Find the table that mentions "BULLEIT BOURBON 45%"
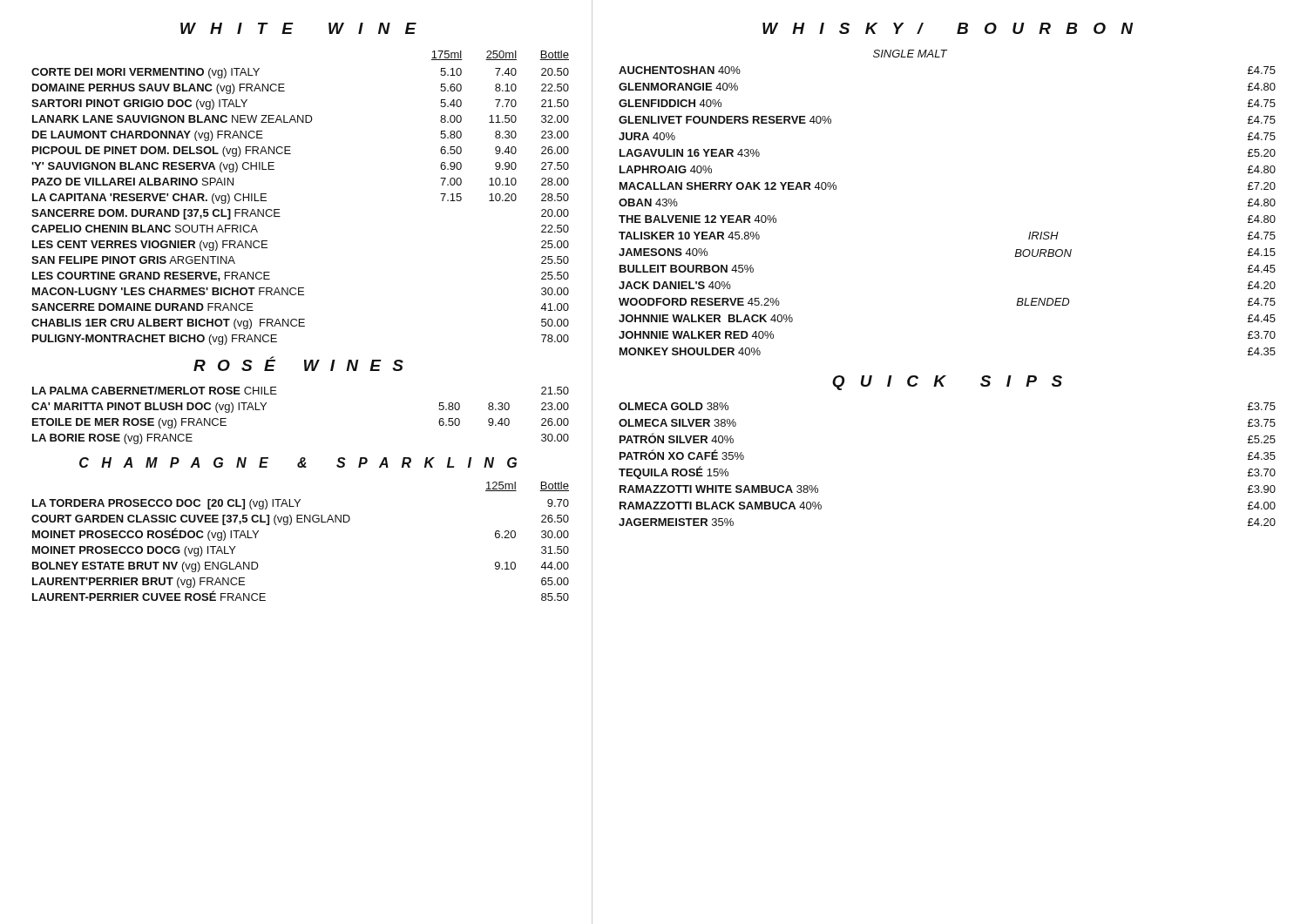 [x=950, y=203]
